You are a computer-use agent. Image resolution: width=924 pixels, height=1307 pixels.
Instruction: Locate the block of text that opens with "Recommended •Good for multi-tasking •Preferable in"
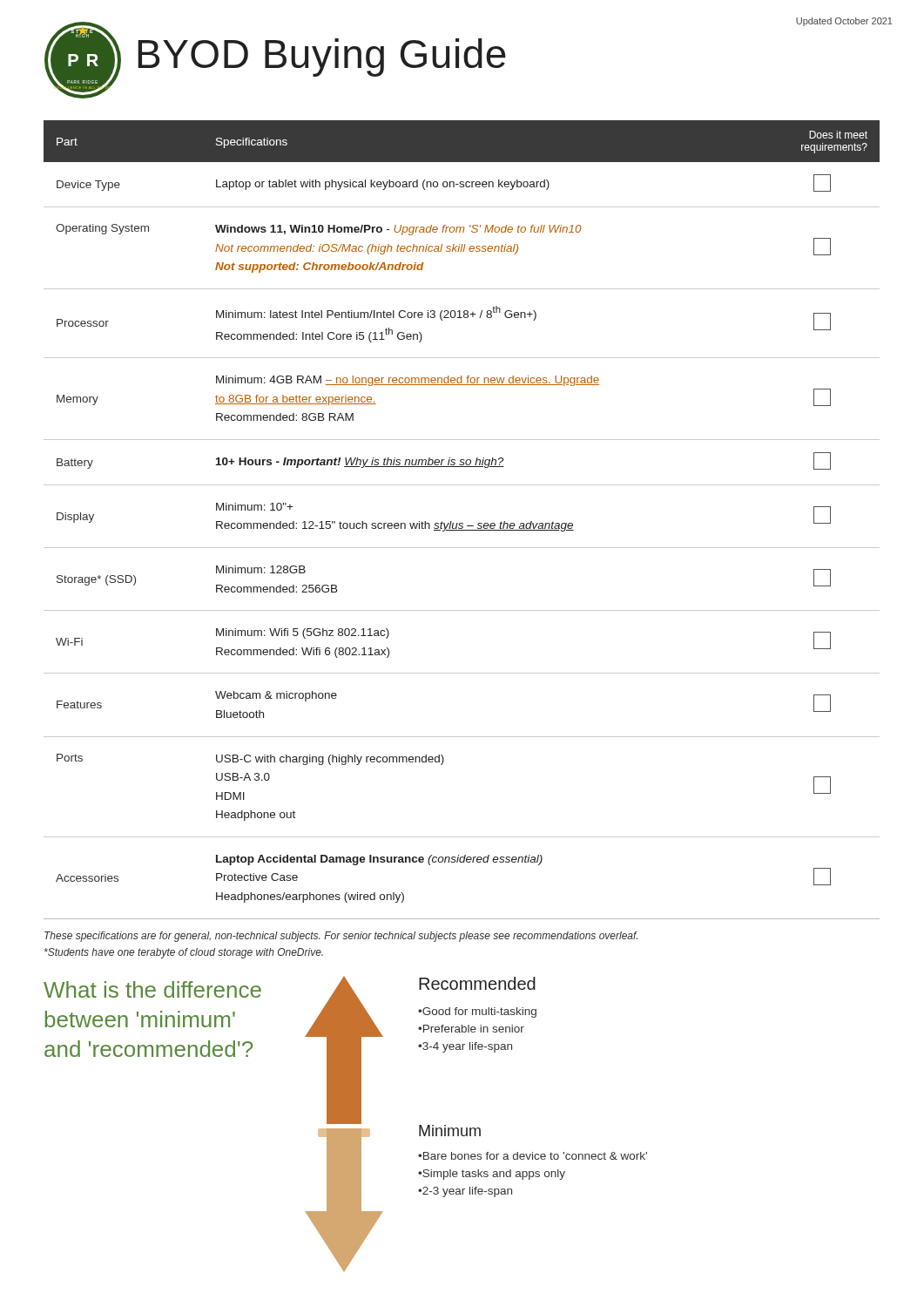click(477, 983)
